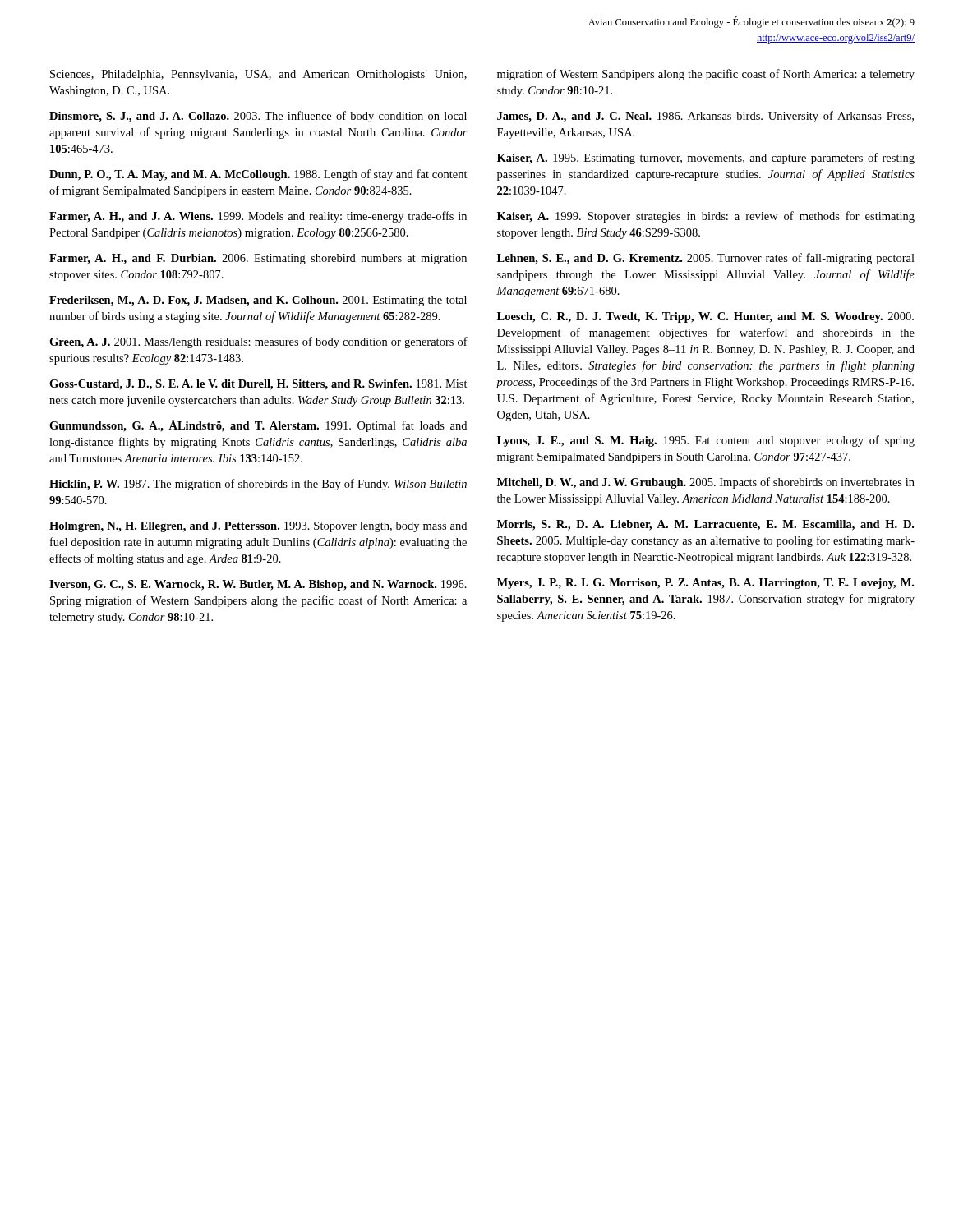This screenshot has width=954, height=1232.
Task: Find the element starting "Morris, S. R., D. A."
Action: click(706, 540)
